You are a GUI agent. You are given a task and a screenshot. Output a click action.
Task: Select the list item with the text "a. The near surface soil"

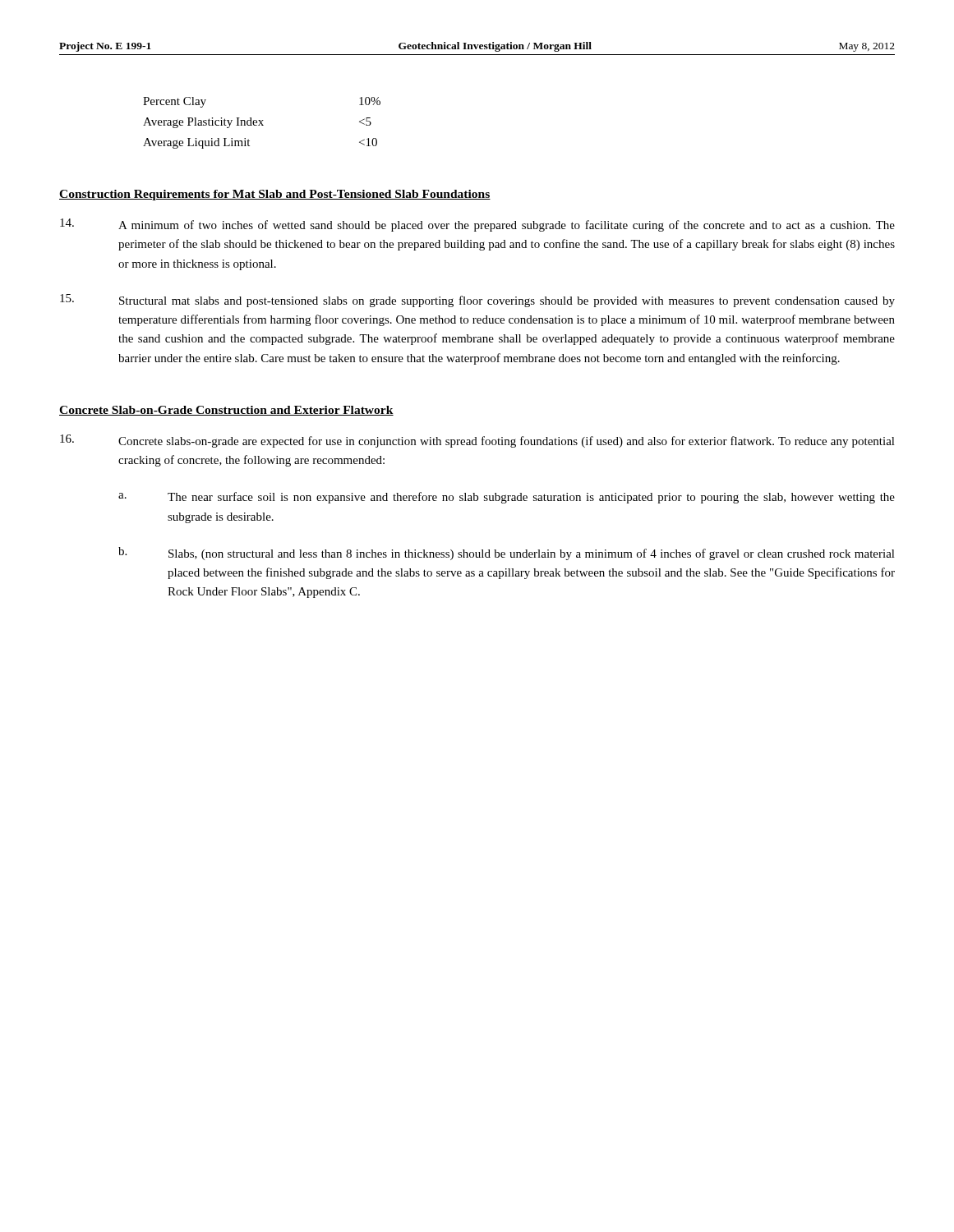(x=507, y=507)
